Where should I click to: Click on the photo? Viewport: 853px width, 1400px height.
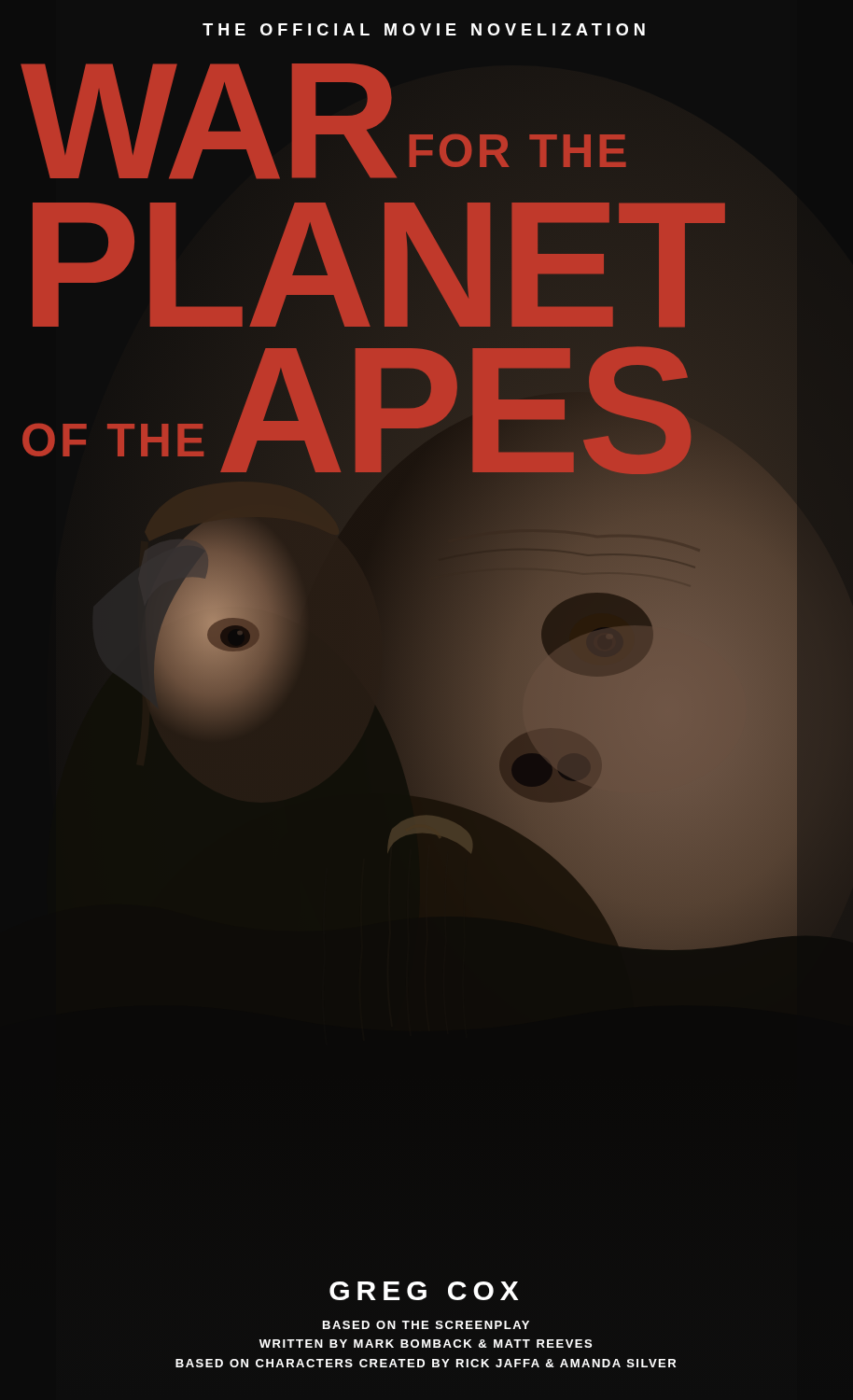(x=426, y=700)
